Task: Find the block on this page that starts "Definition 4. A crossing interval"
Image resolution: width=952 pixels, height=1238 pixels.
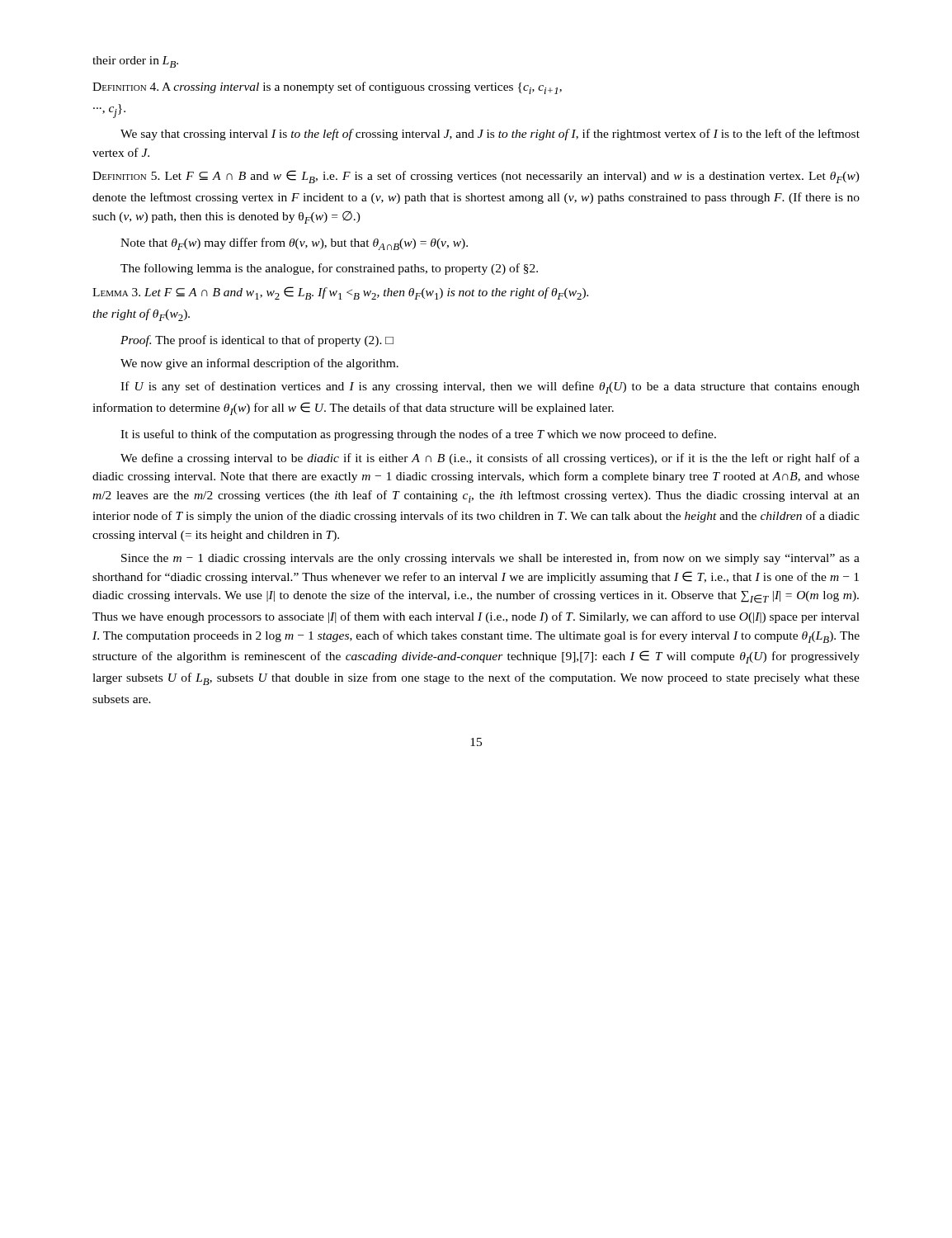Action: [x=327, y=88]
